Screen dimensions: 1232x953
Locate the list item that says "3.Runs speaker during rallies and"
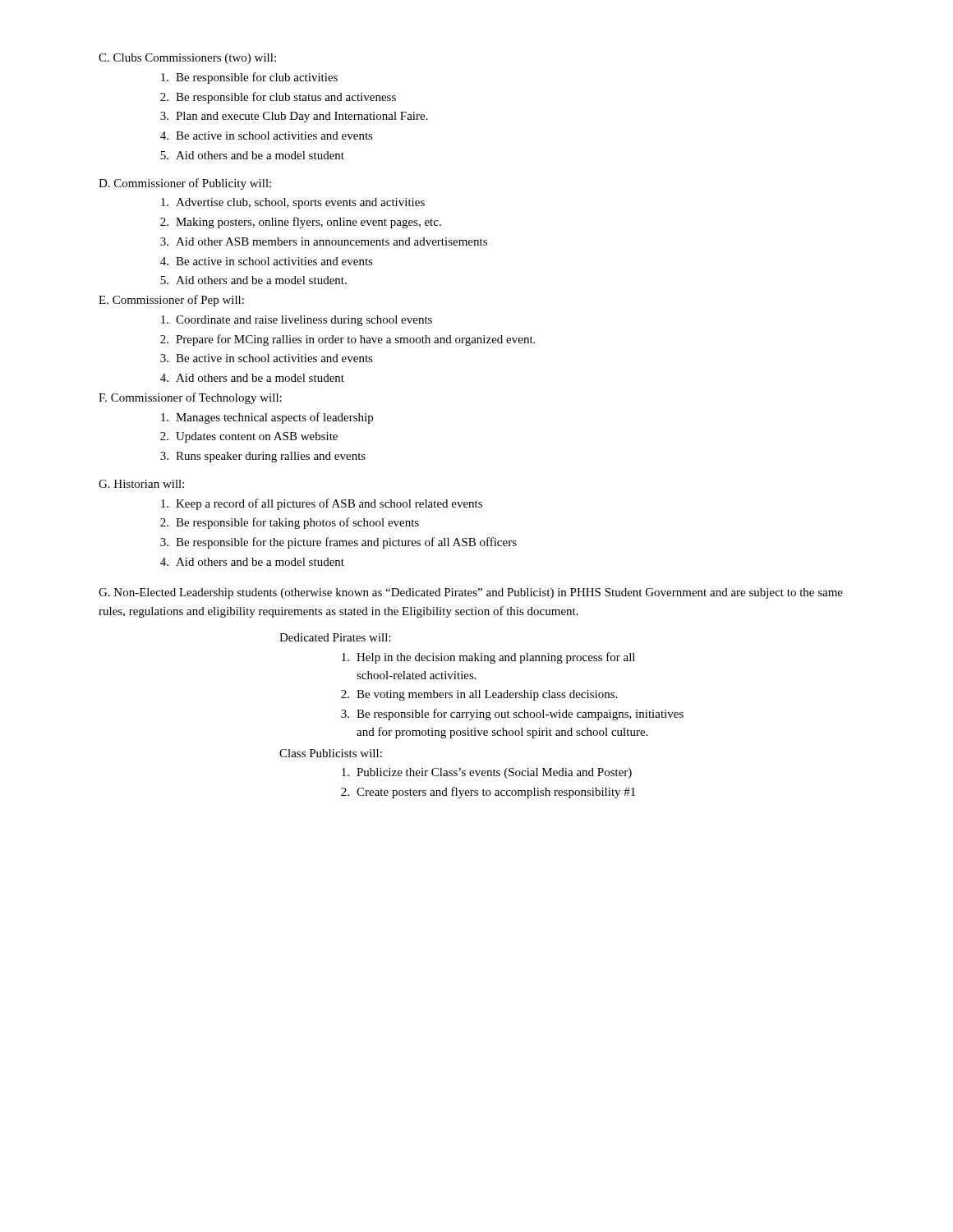(257, 457)
